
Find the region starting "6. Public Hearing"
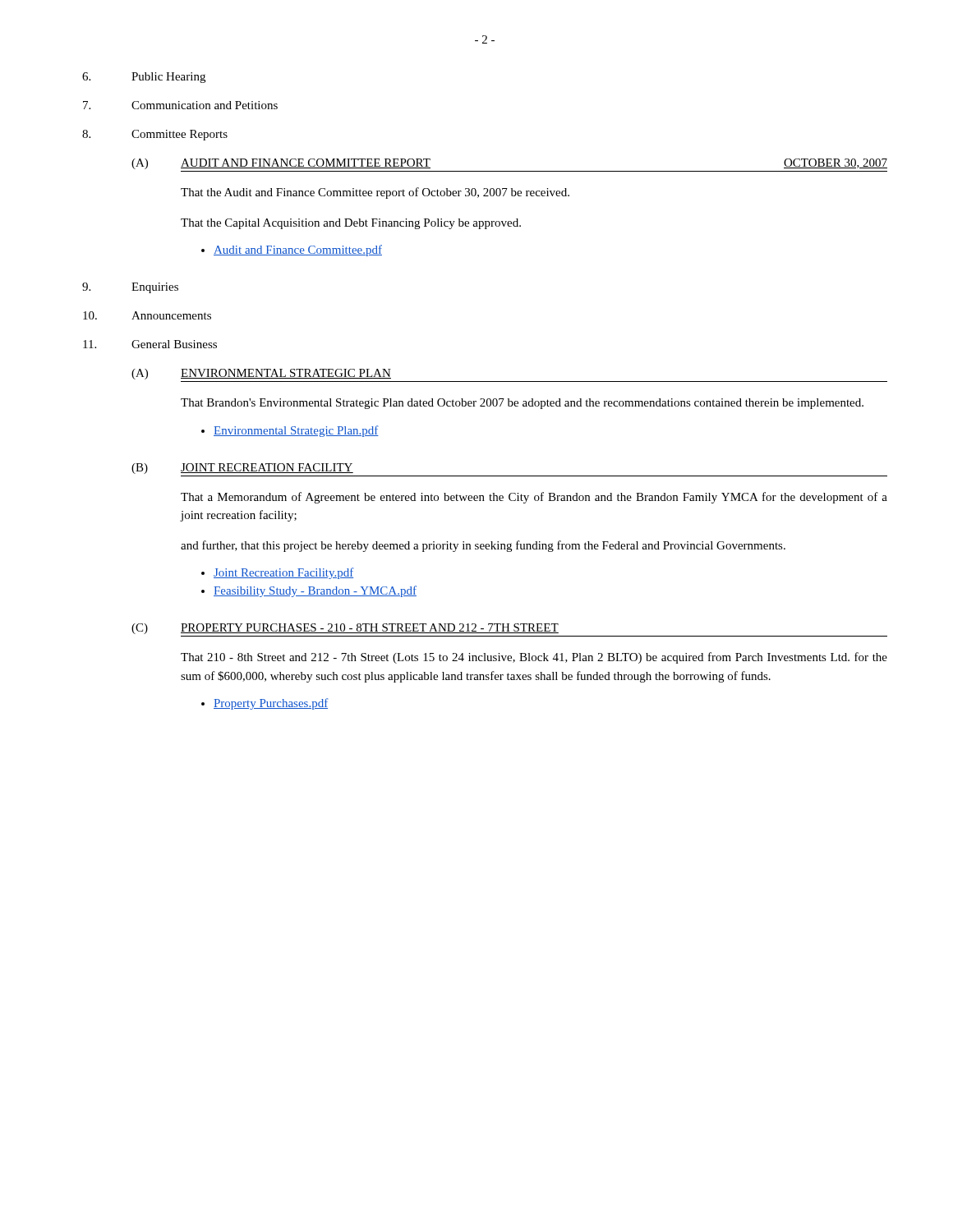(x=144, y=78)
